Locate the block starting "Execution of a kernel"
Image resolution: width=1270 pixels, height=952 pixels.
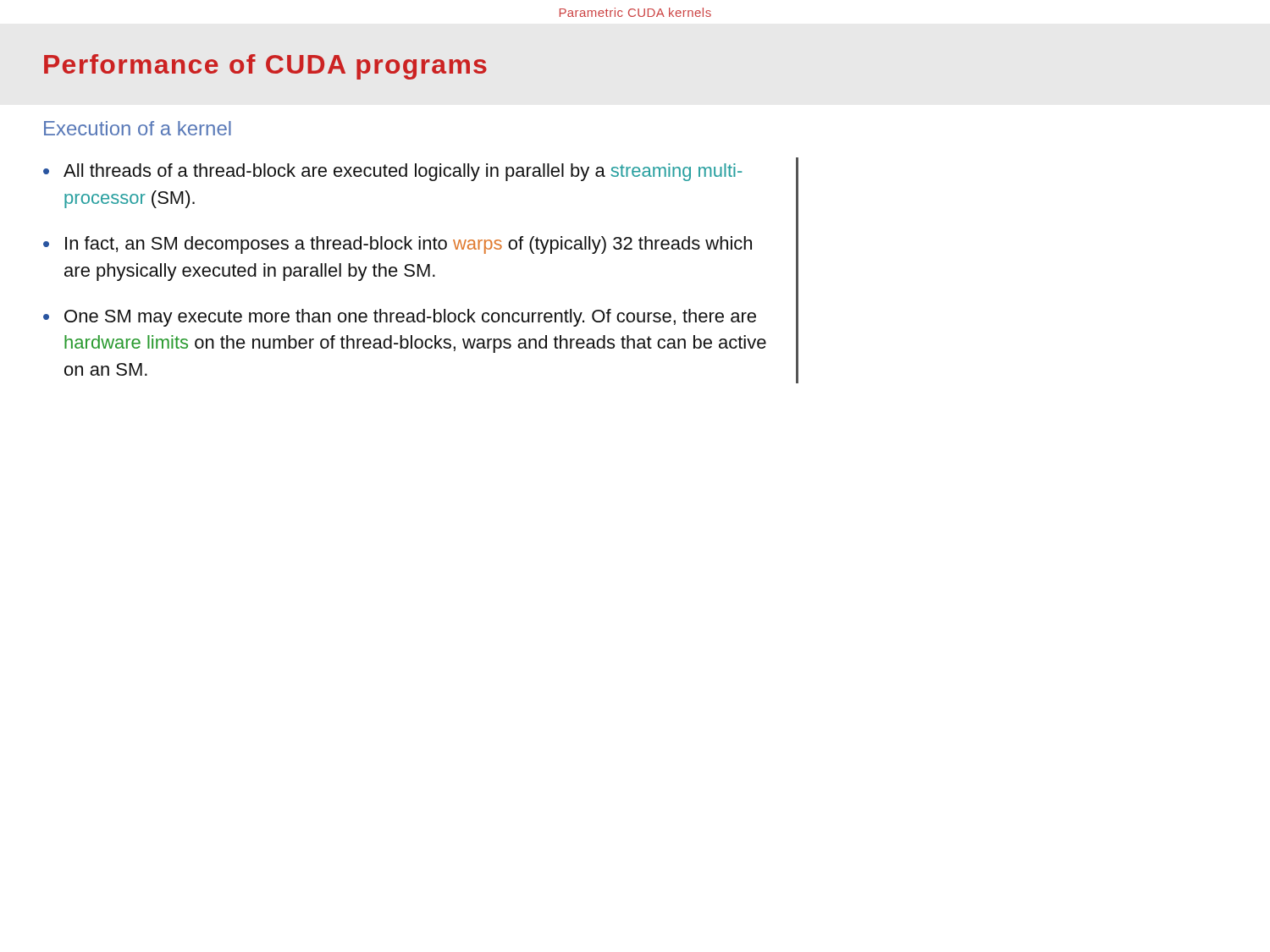(137, 128)
